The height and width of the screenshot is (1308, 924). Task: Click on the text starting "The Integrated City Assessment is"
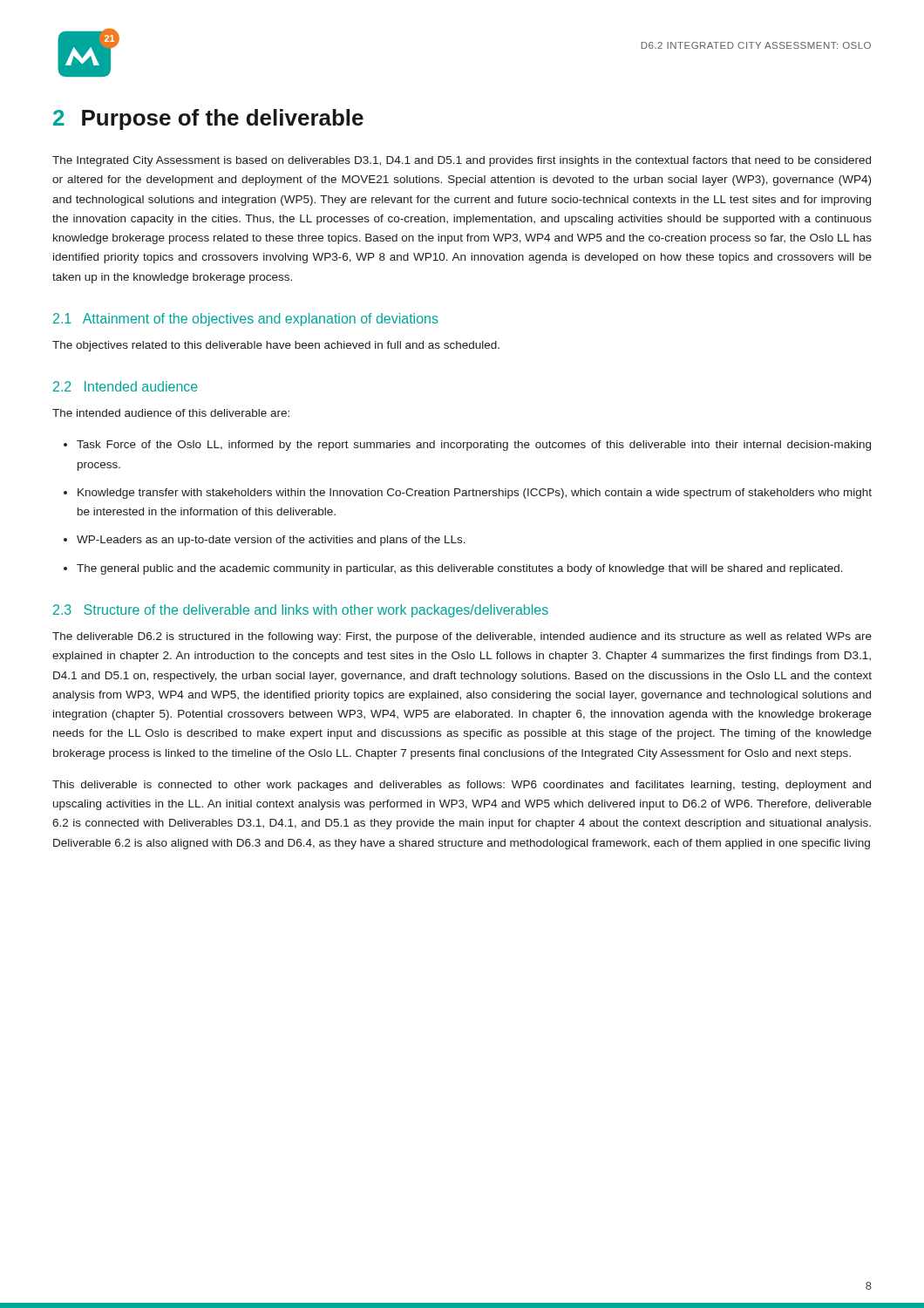click(462, 219)
